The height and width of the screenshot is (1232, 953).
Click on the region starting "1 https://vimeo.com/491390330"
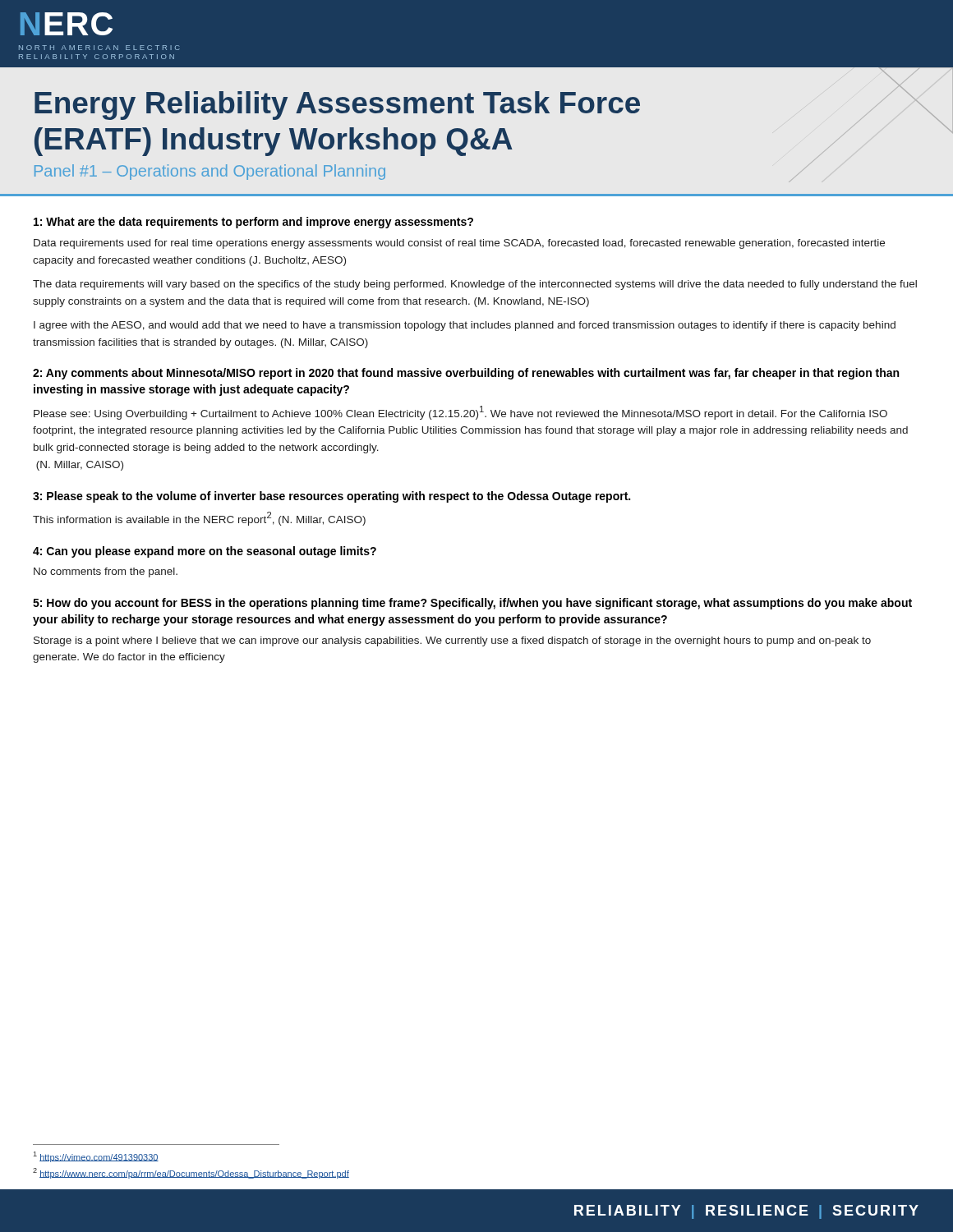tap(95, 1155)
